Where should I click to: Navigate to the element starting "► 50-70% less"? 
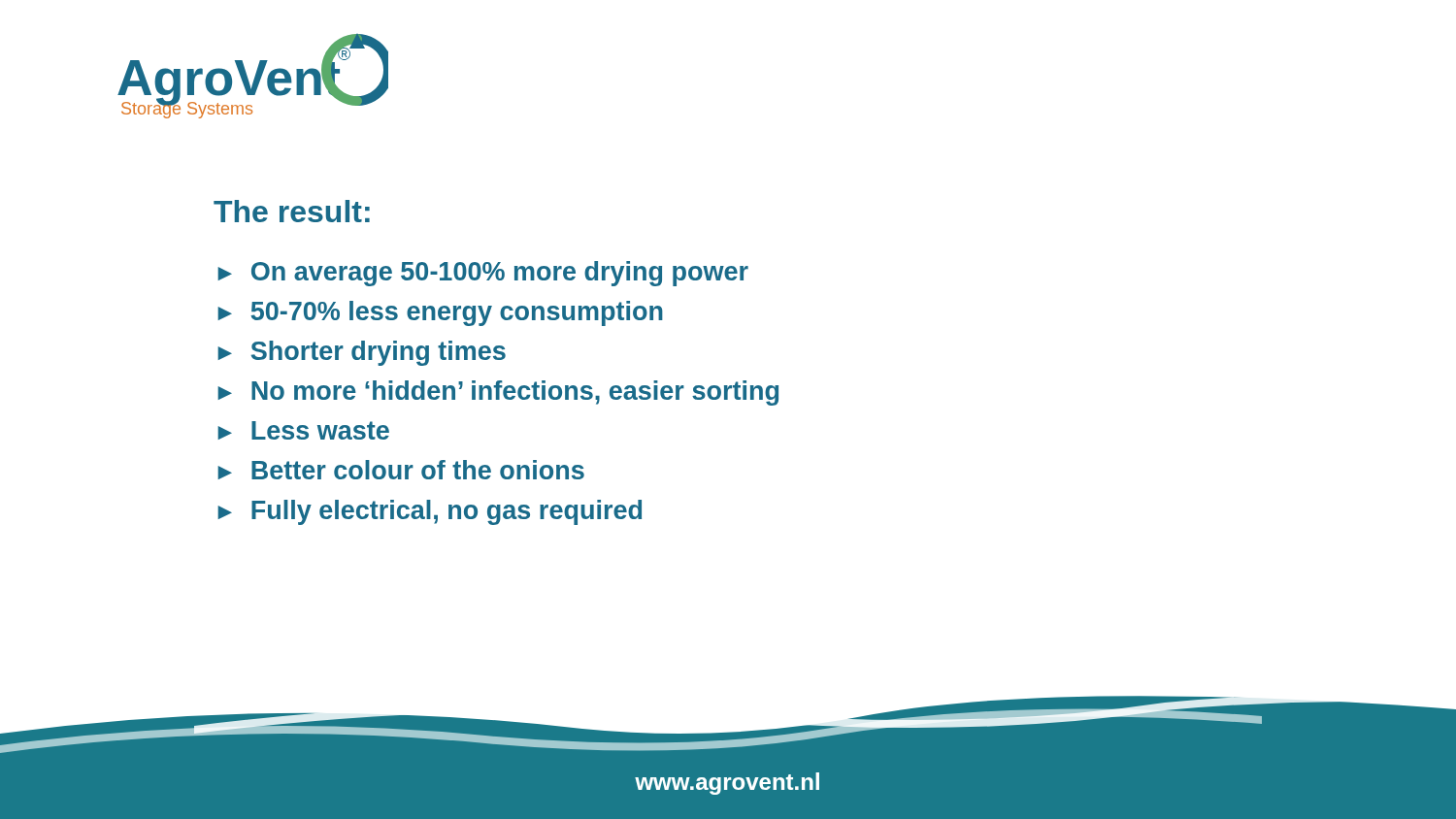click(x=439, y=312)
